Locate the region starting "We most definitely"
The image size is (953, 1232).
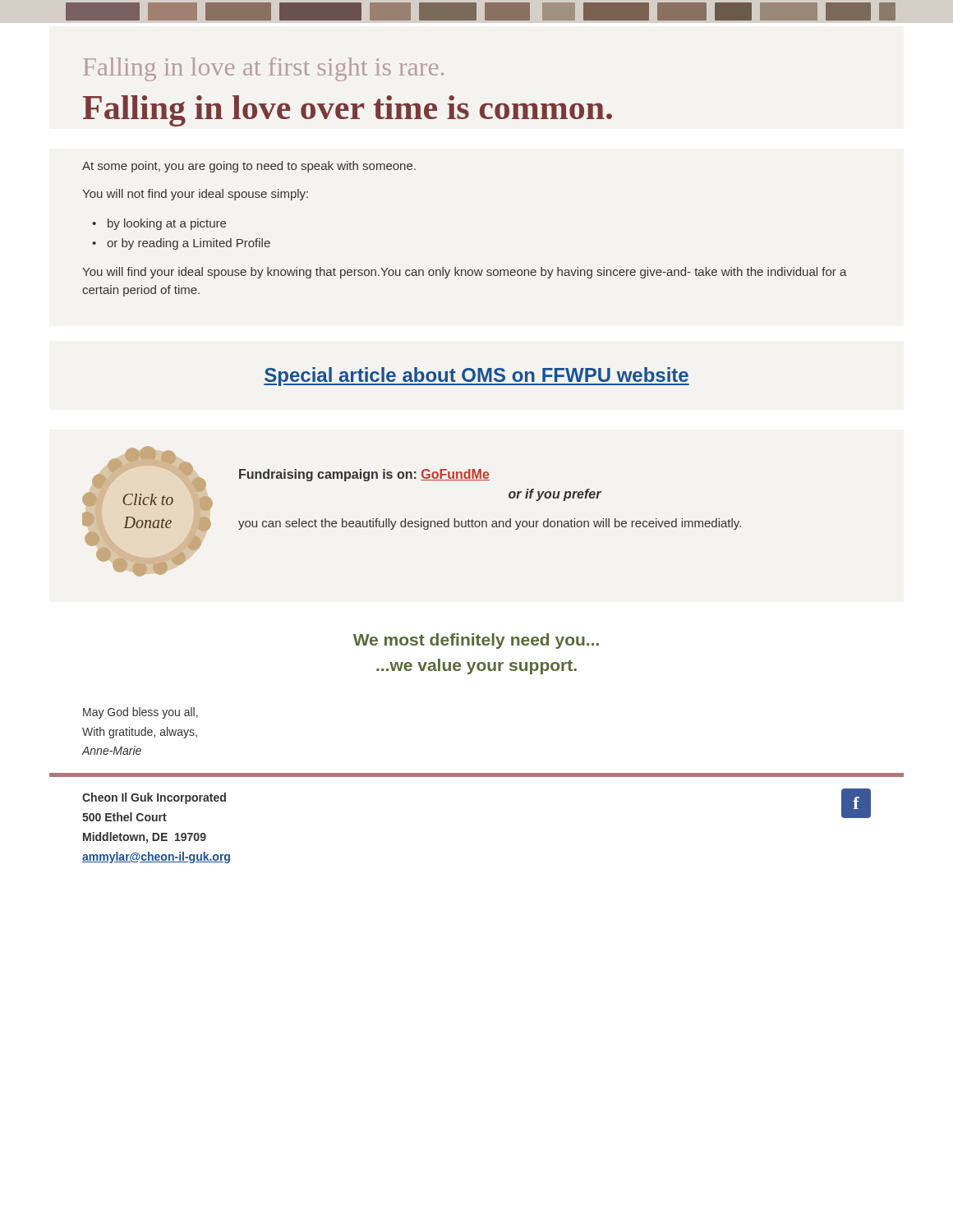point(476,652)
